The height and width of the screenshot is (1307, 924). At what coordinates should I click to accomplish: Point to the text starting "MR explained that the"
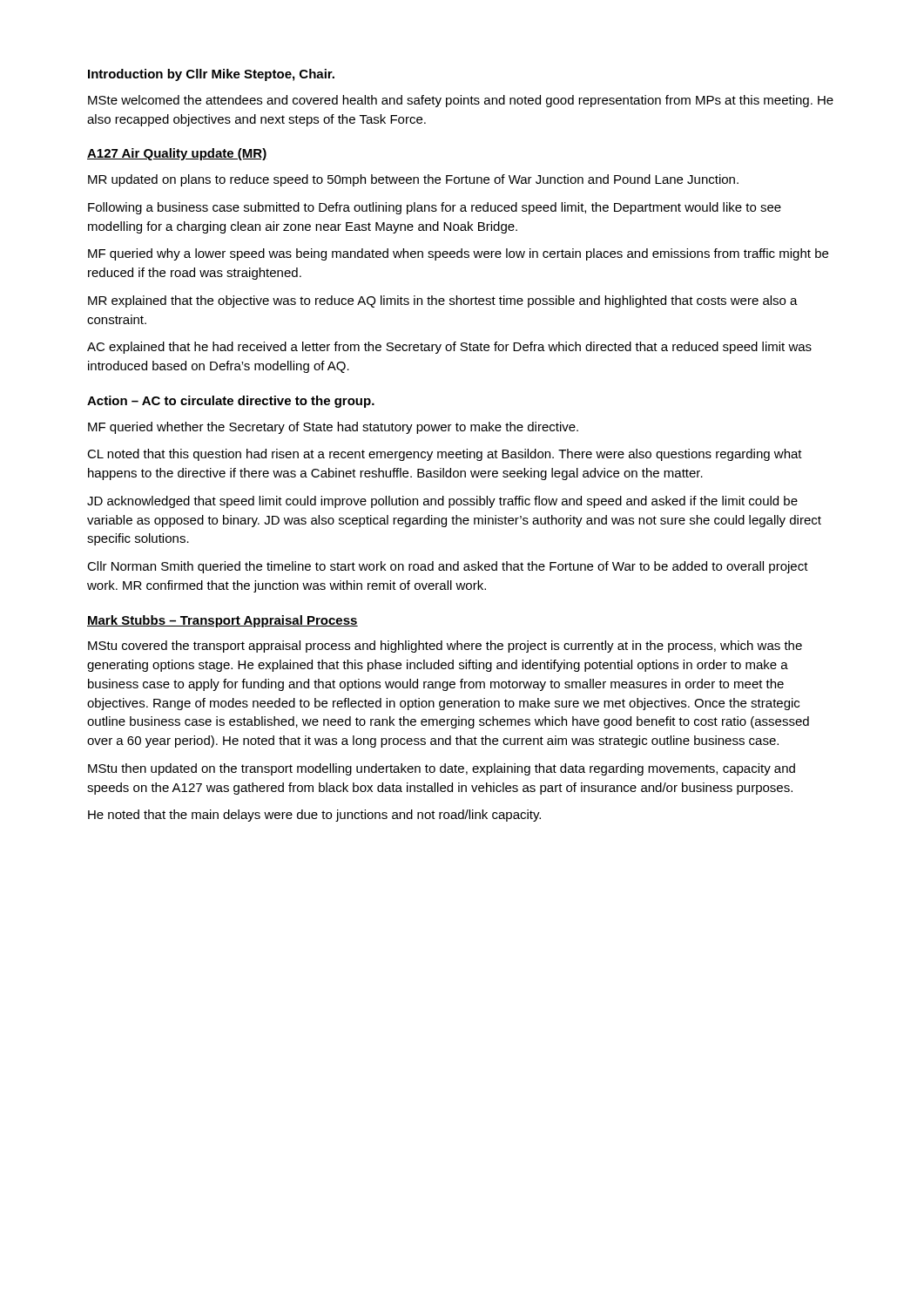(x=462, y=310)
